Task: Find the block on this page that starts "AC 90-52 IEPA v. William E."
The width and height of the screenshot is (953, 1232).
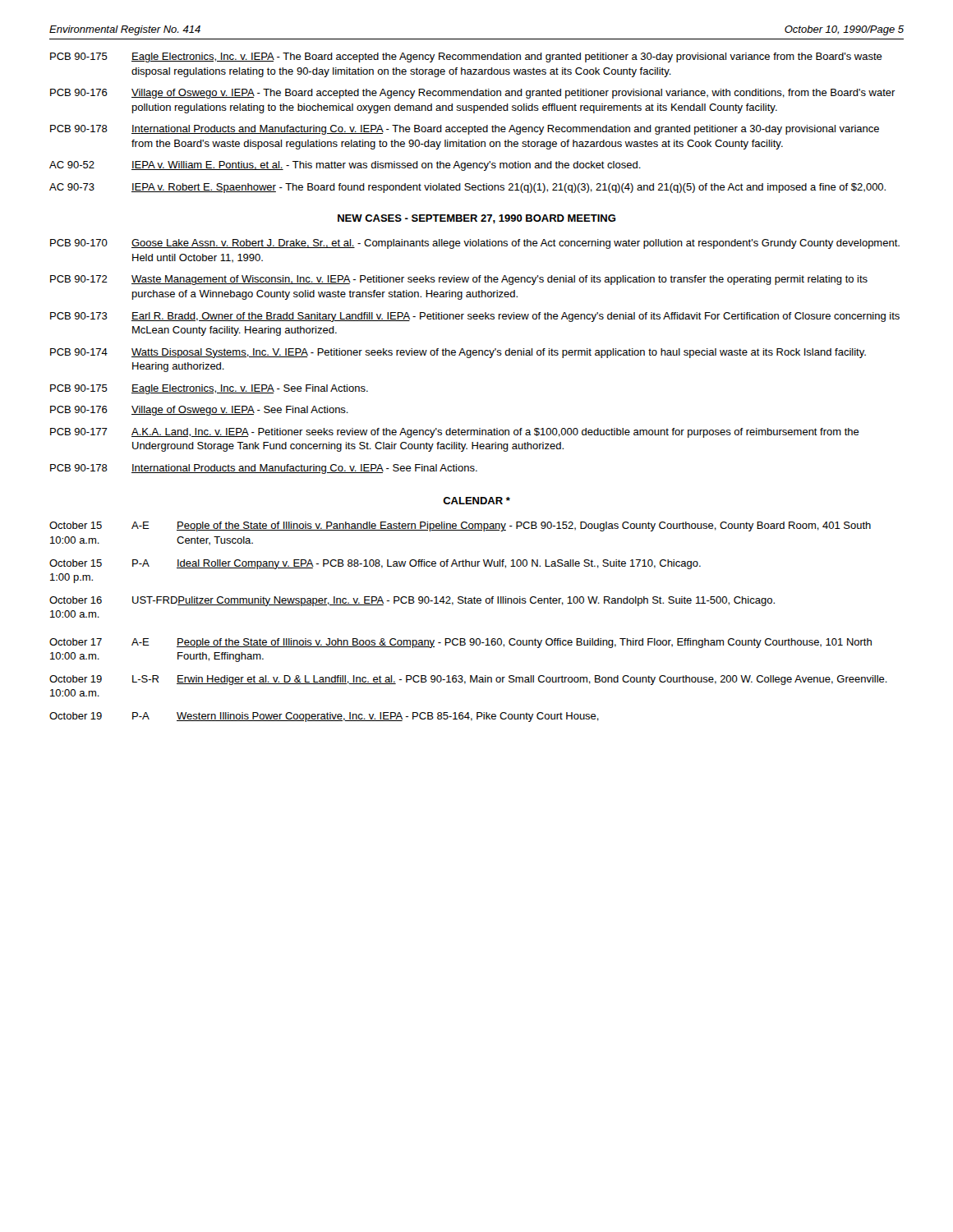Action: coord(476,165)
